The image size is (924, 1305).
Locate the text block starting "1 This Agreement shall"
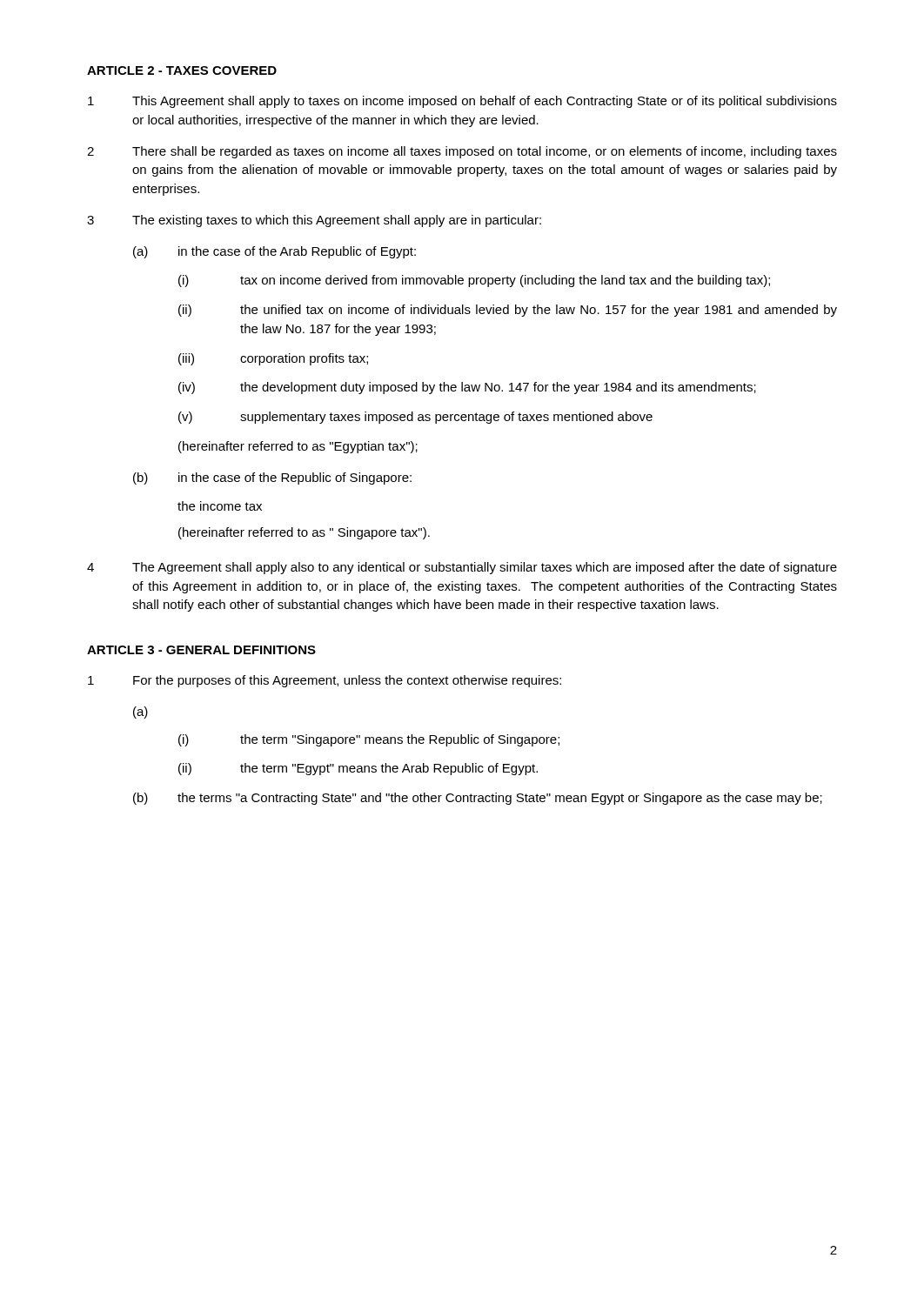coord(462,110)
